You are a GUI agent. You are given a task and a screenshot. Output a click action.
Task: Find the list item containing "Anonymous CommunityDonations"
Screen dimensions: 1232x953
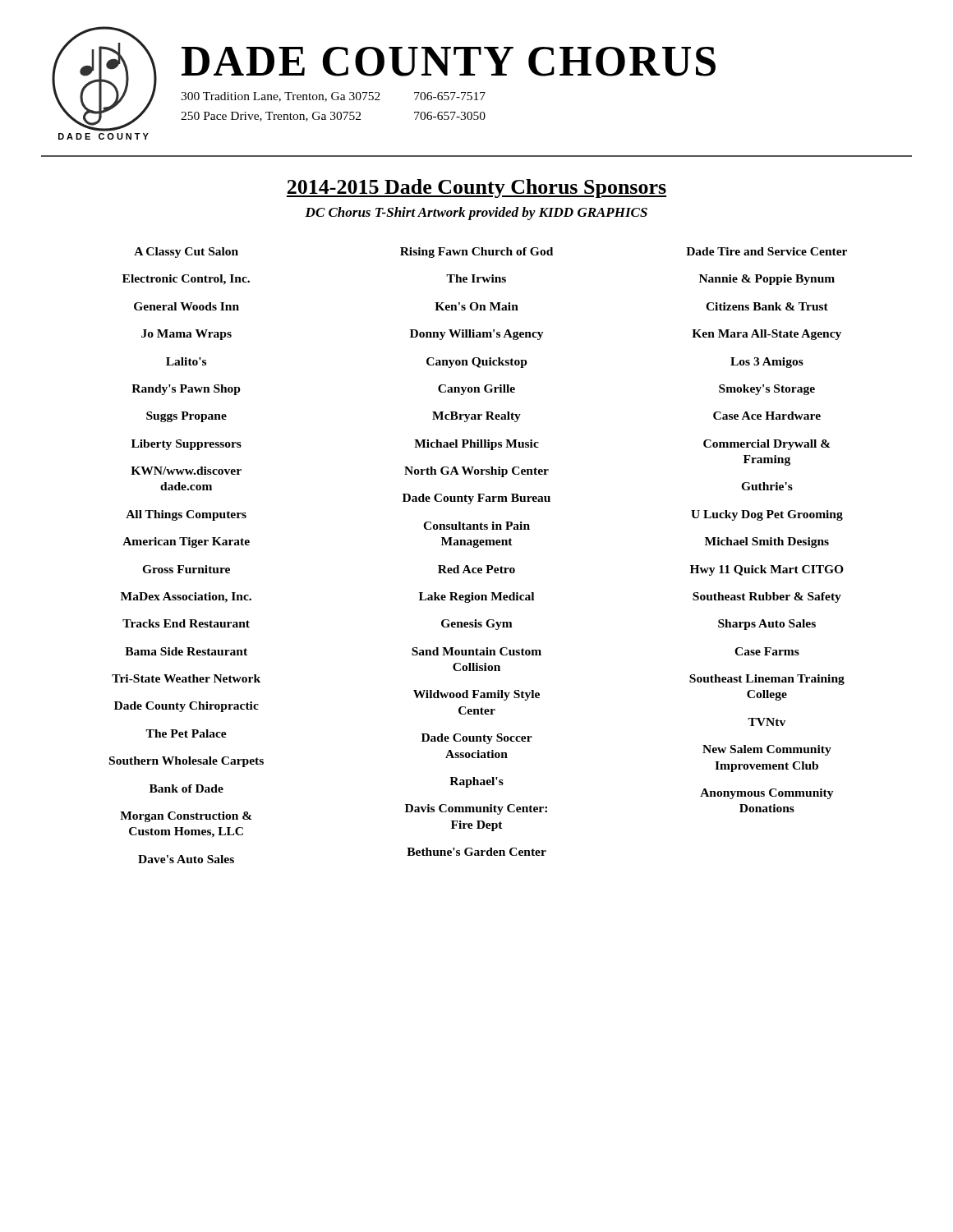pyautogui.click(x=767, y=800)
